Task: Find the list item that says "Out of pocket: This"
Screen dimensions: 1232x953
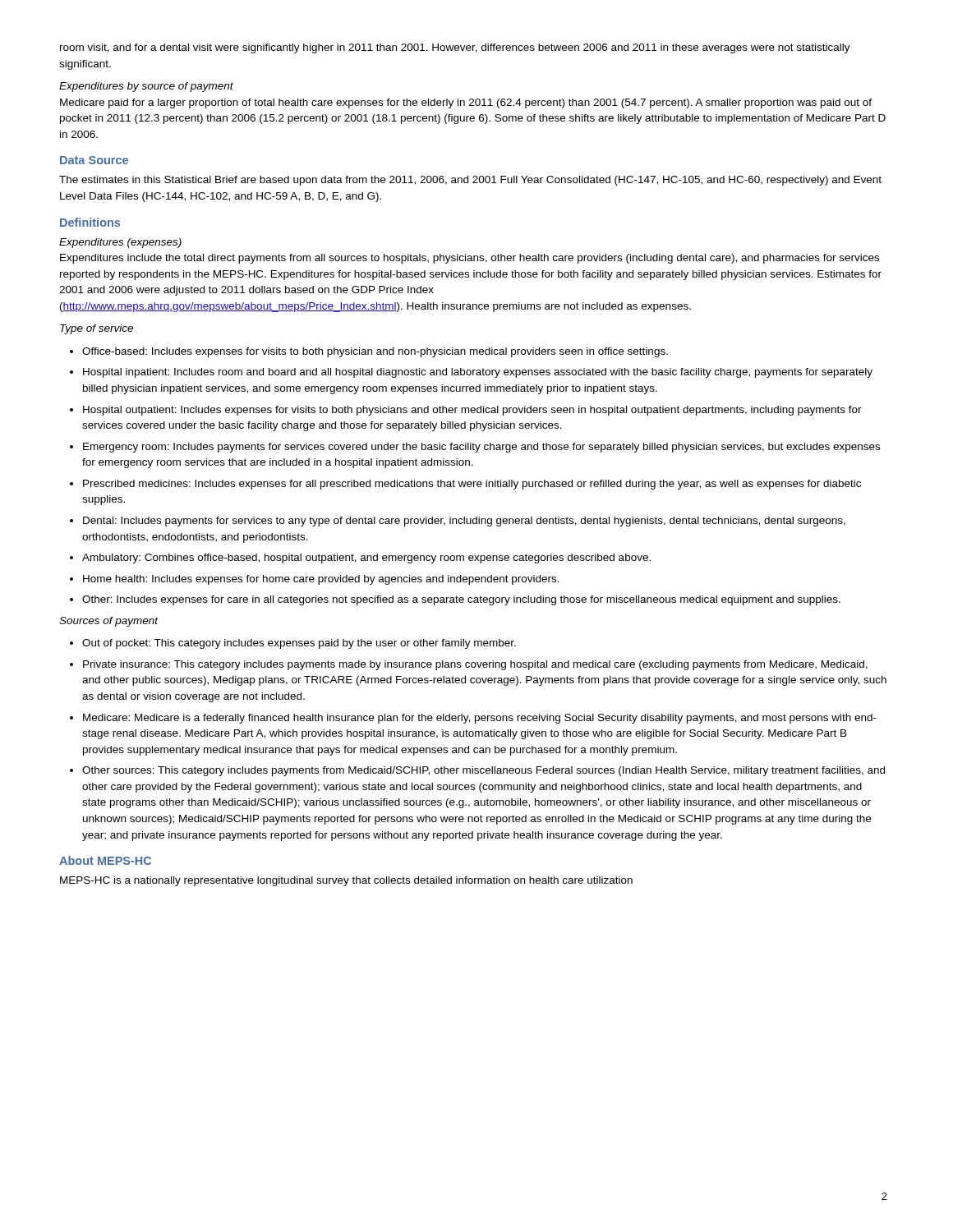Action: 473,739
